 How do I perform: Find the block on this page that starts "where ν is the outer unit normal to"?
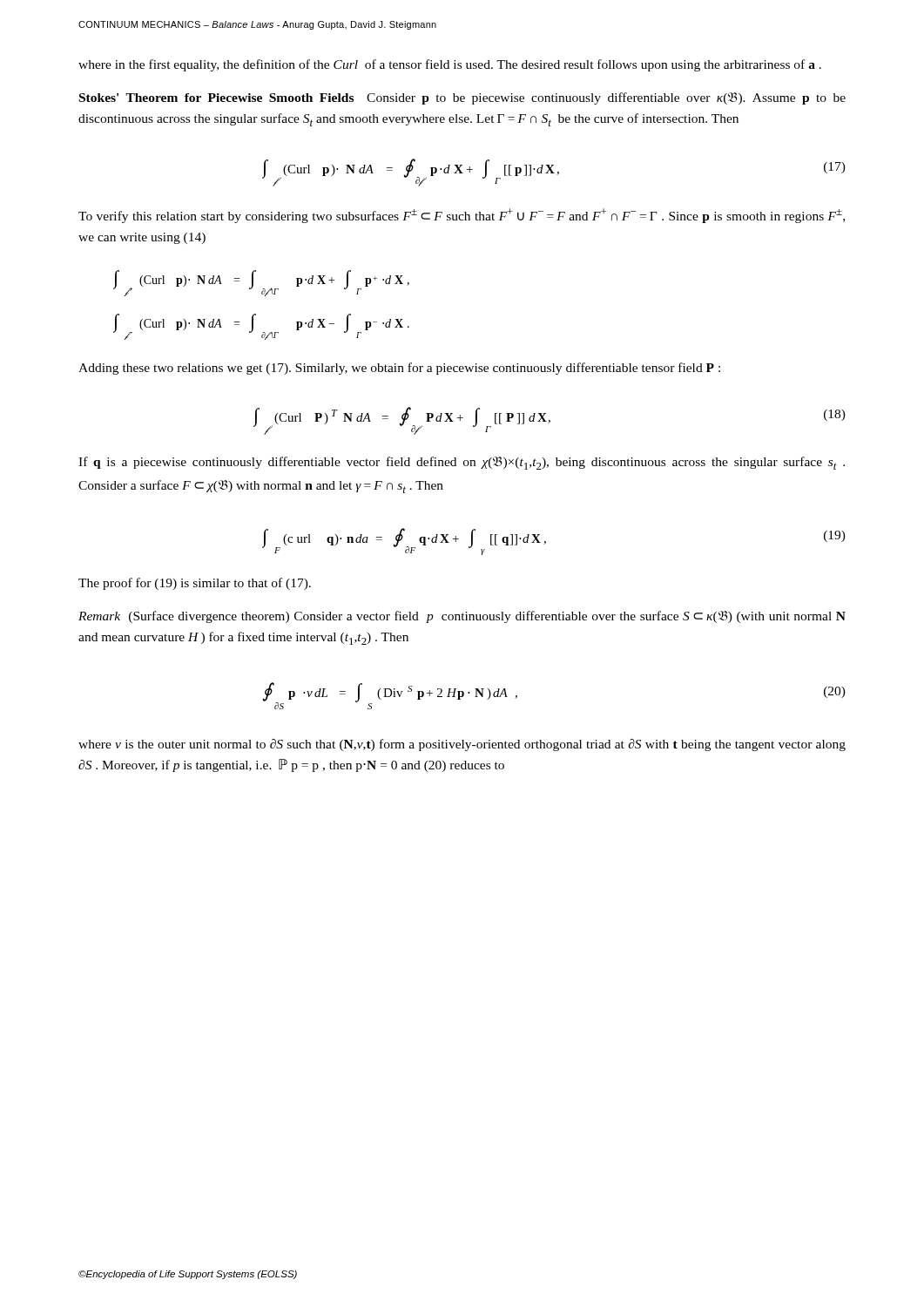[462, 754]
